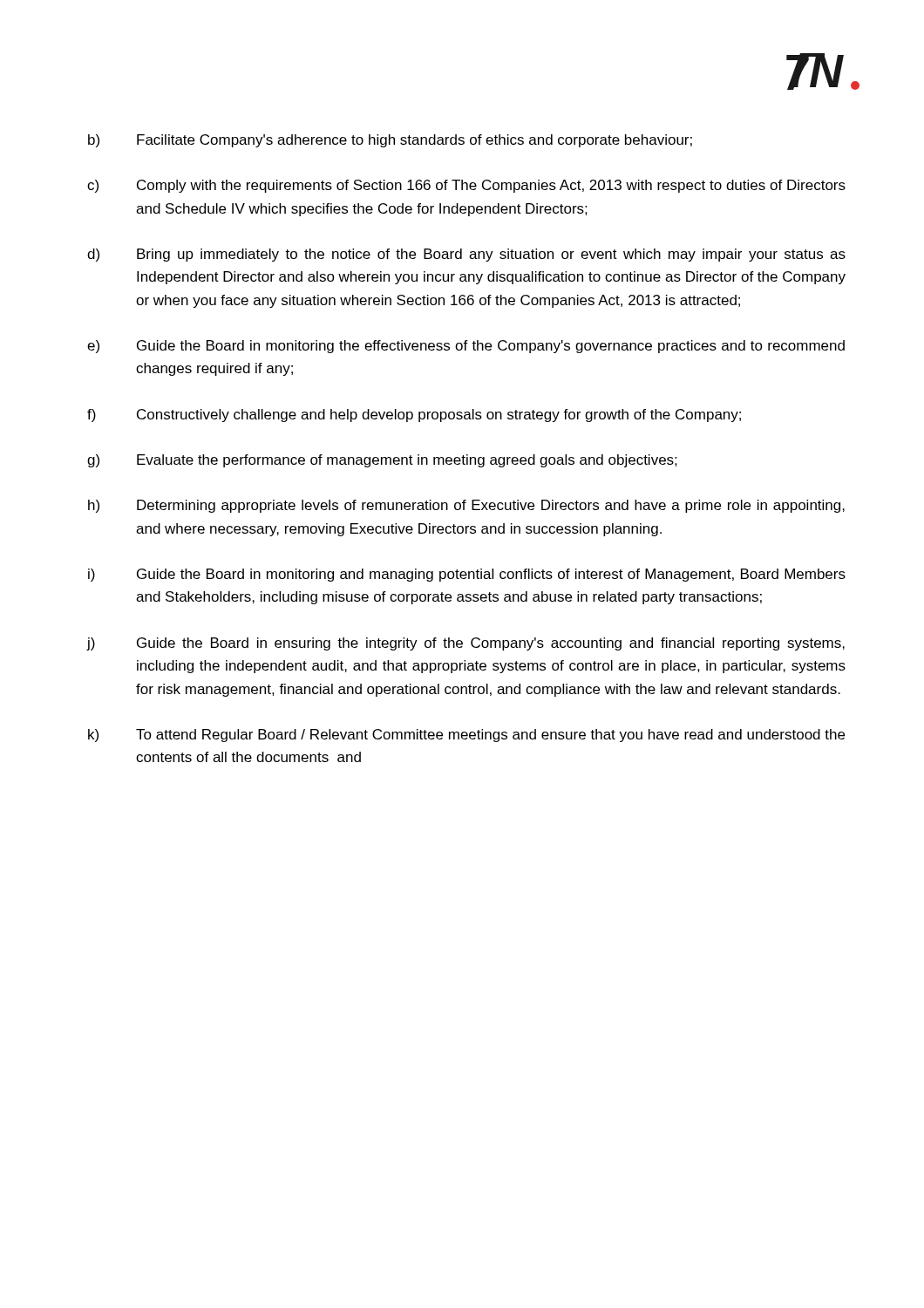Click the passage that begins "k) To attend"
This screenshot has width=924, height=1308.
click(x=466, y=747)
